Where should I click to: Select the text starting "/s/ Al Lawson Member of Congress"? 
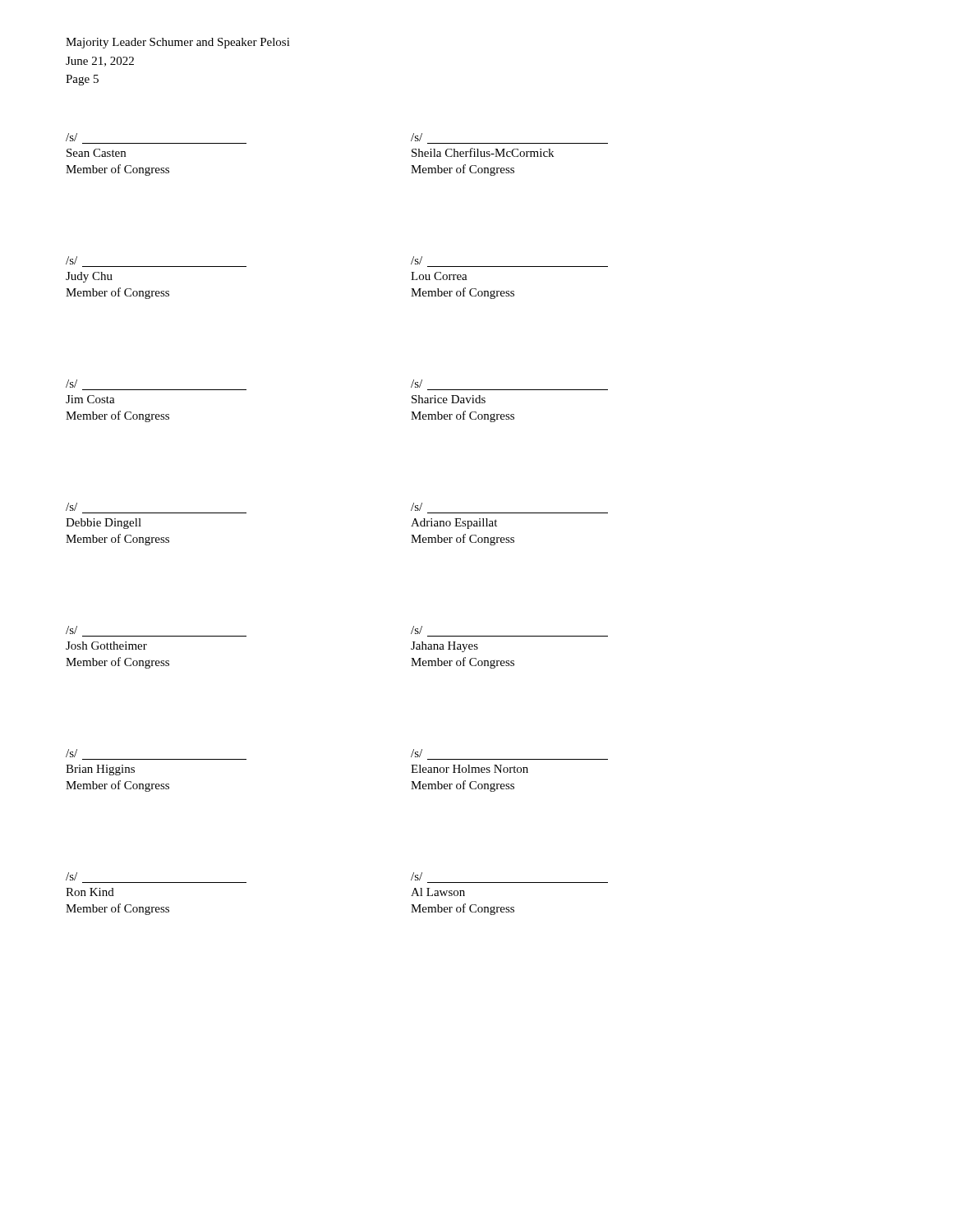[x=526, y=894]
